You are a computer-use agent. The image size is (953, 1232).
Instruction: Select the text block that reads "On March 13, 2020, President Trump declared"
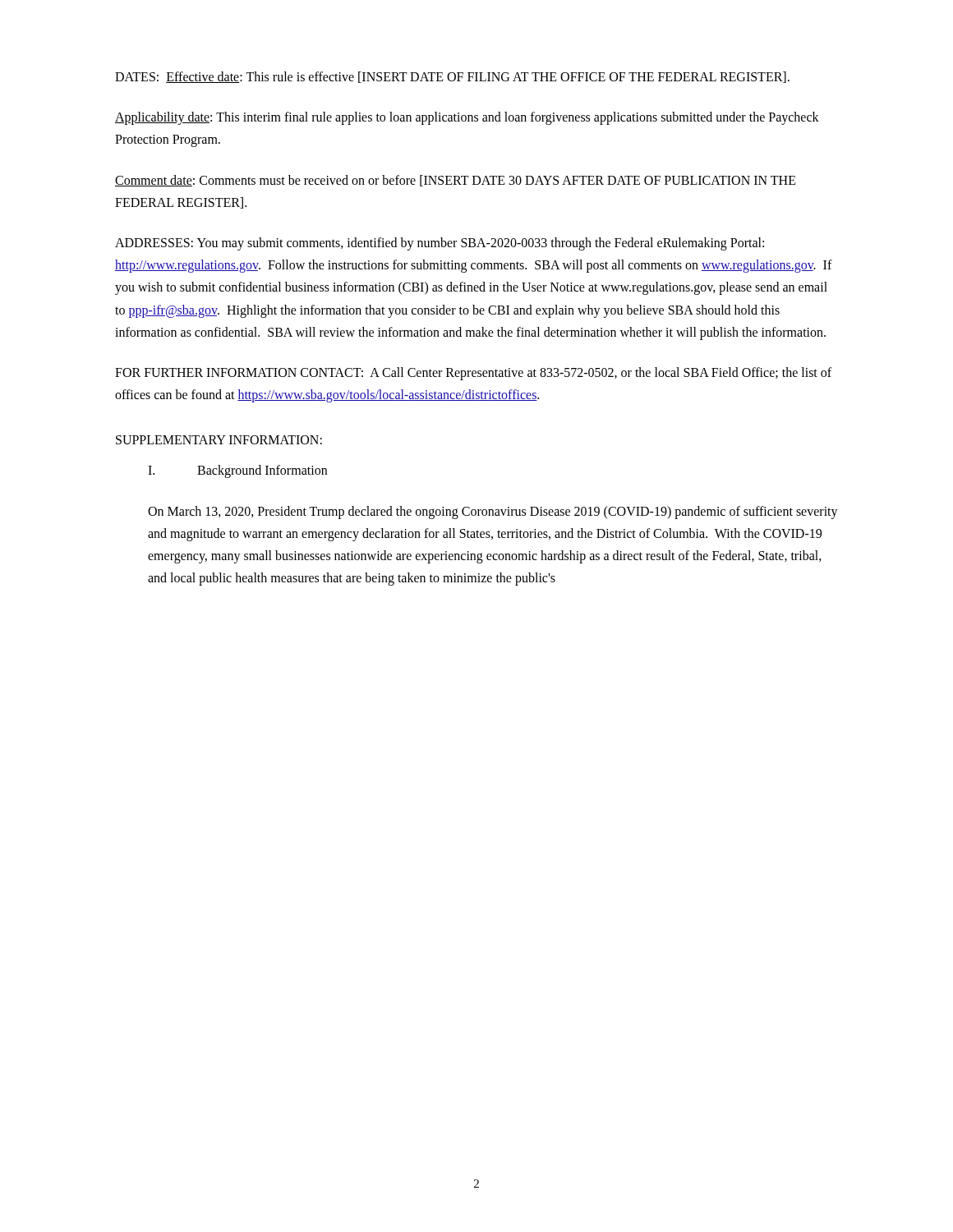point(493,544)
